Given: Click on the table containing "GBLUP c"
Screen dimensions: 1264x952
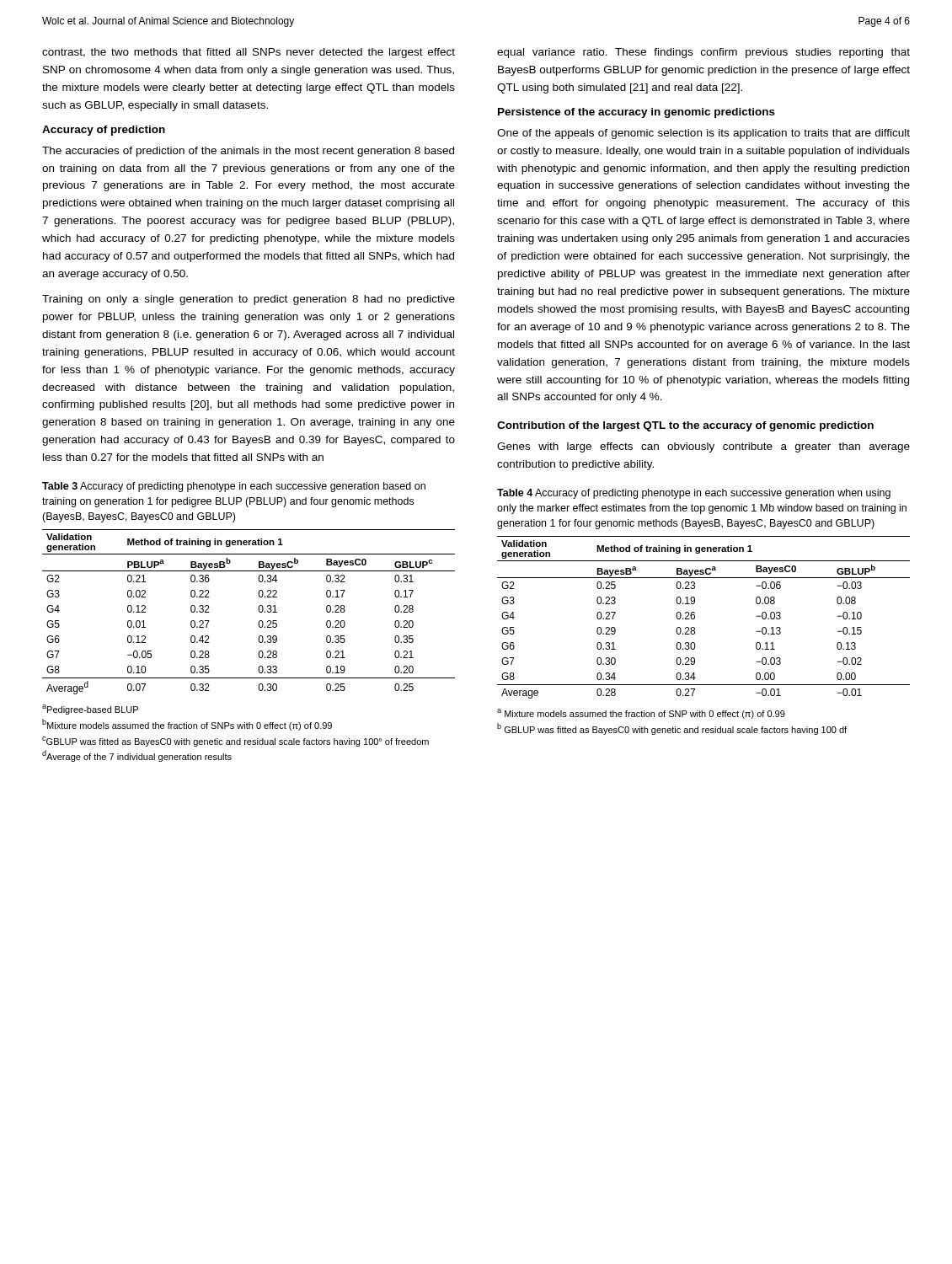Looking at the screenshot, I should pos(249,613).
